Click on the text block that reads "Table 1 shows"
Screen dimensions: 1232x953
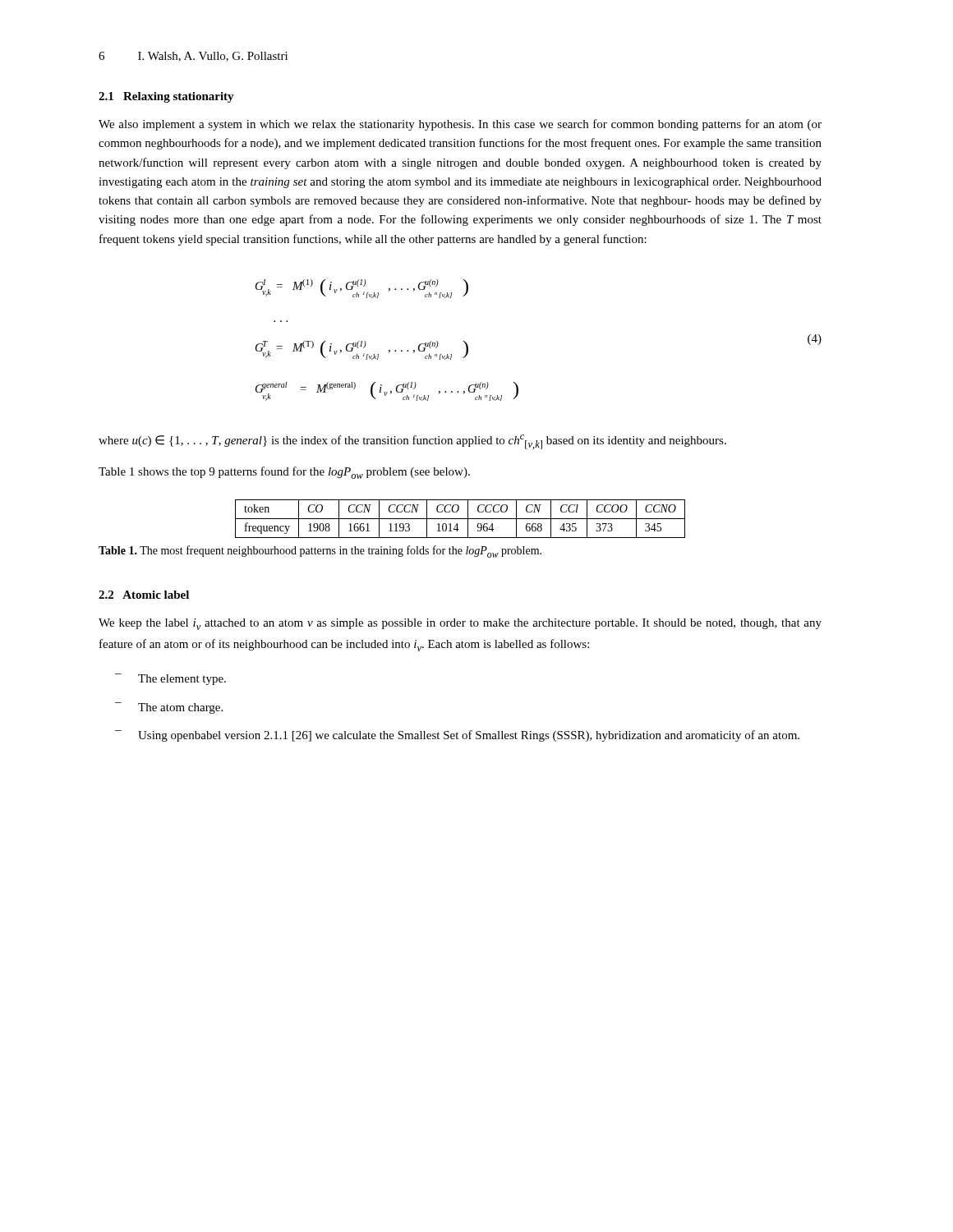285,473
